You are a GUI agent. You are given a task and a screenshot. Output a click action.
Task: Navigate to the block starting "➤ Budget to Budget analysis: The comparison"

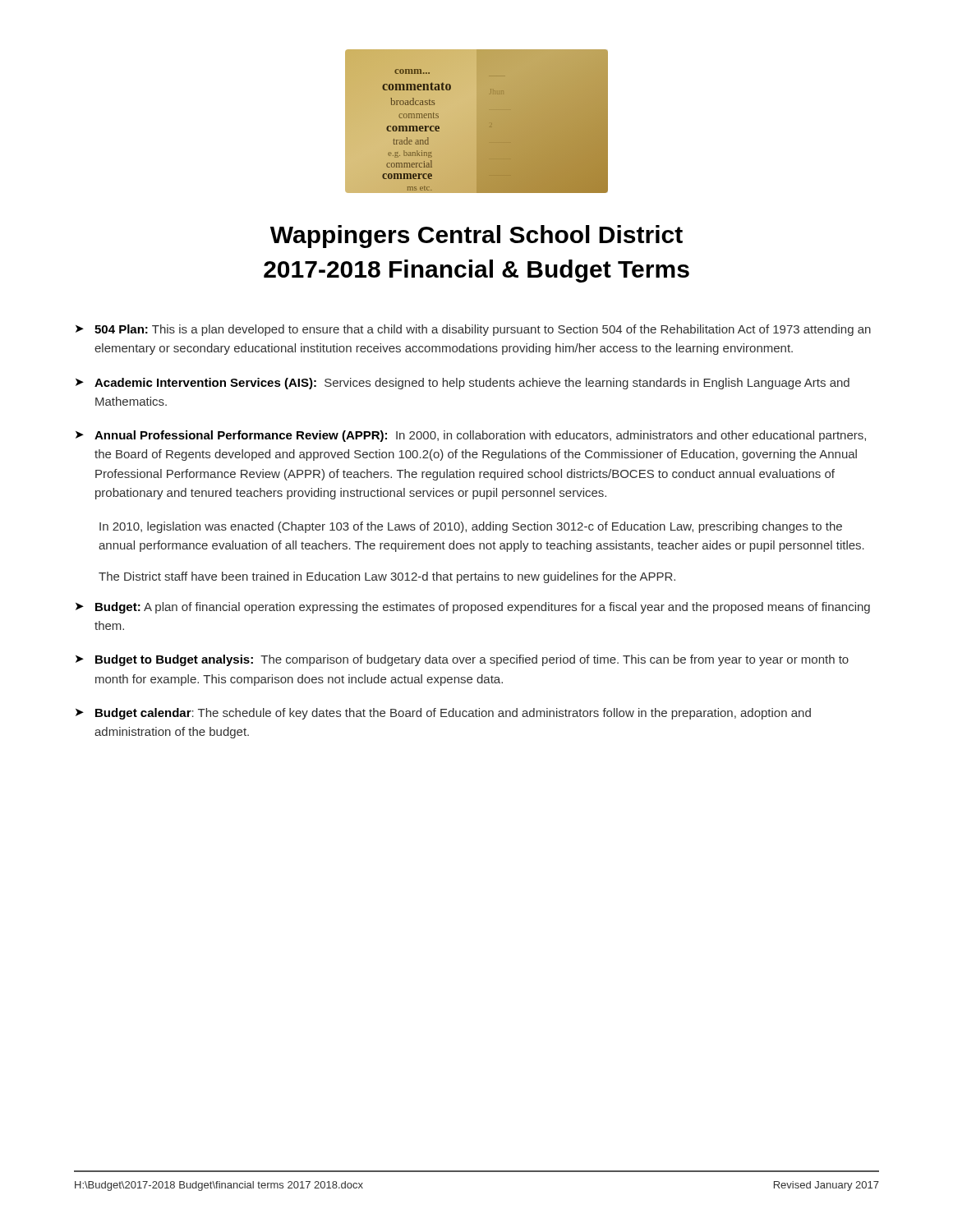476,669
